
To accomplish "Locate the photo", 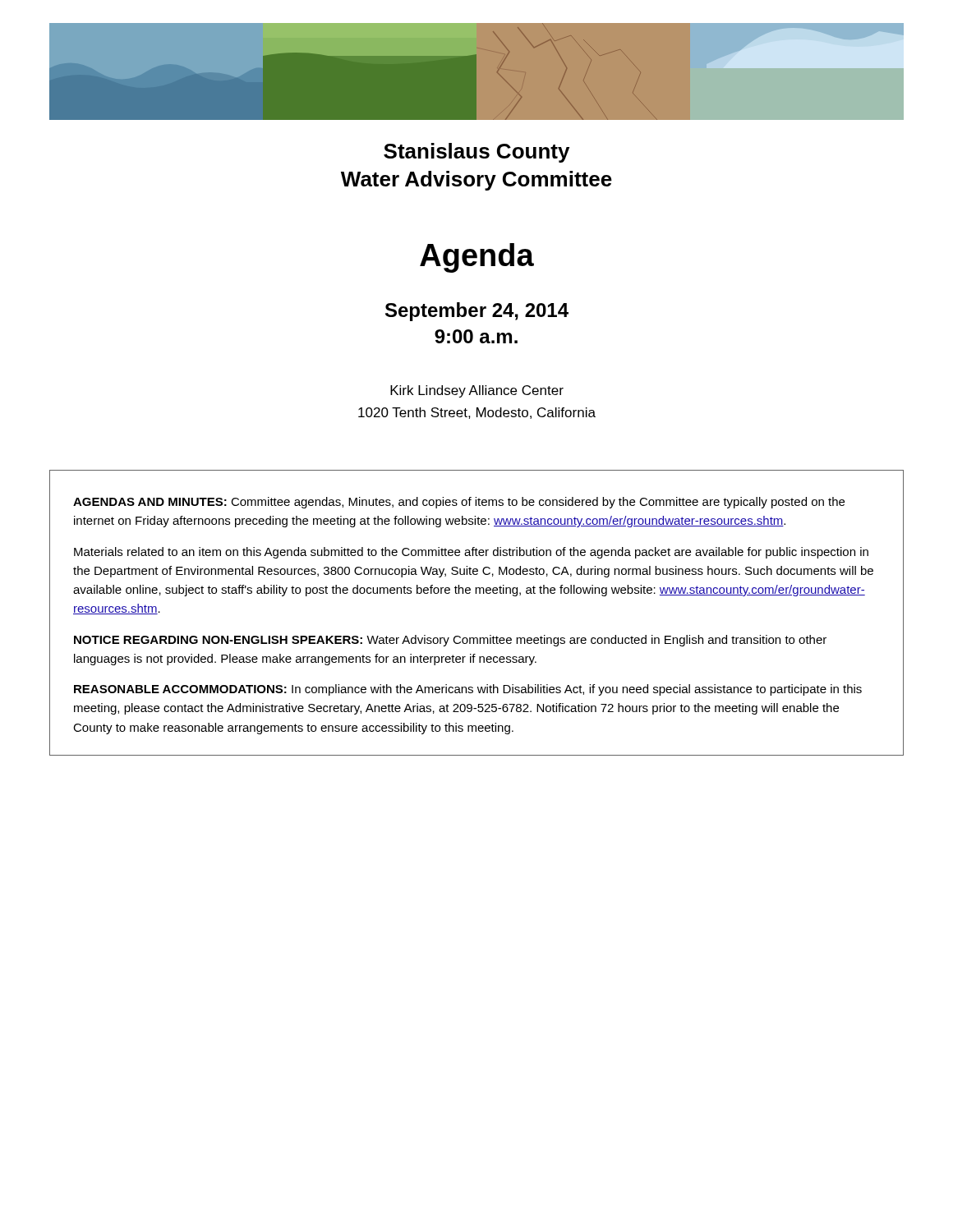I will (x=476, y=71).
